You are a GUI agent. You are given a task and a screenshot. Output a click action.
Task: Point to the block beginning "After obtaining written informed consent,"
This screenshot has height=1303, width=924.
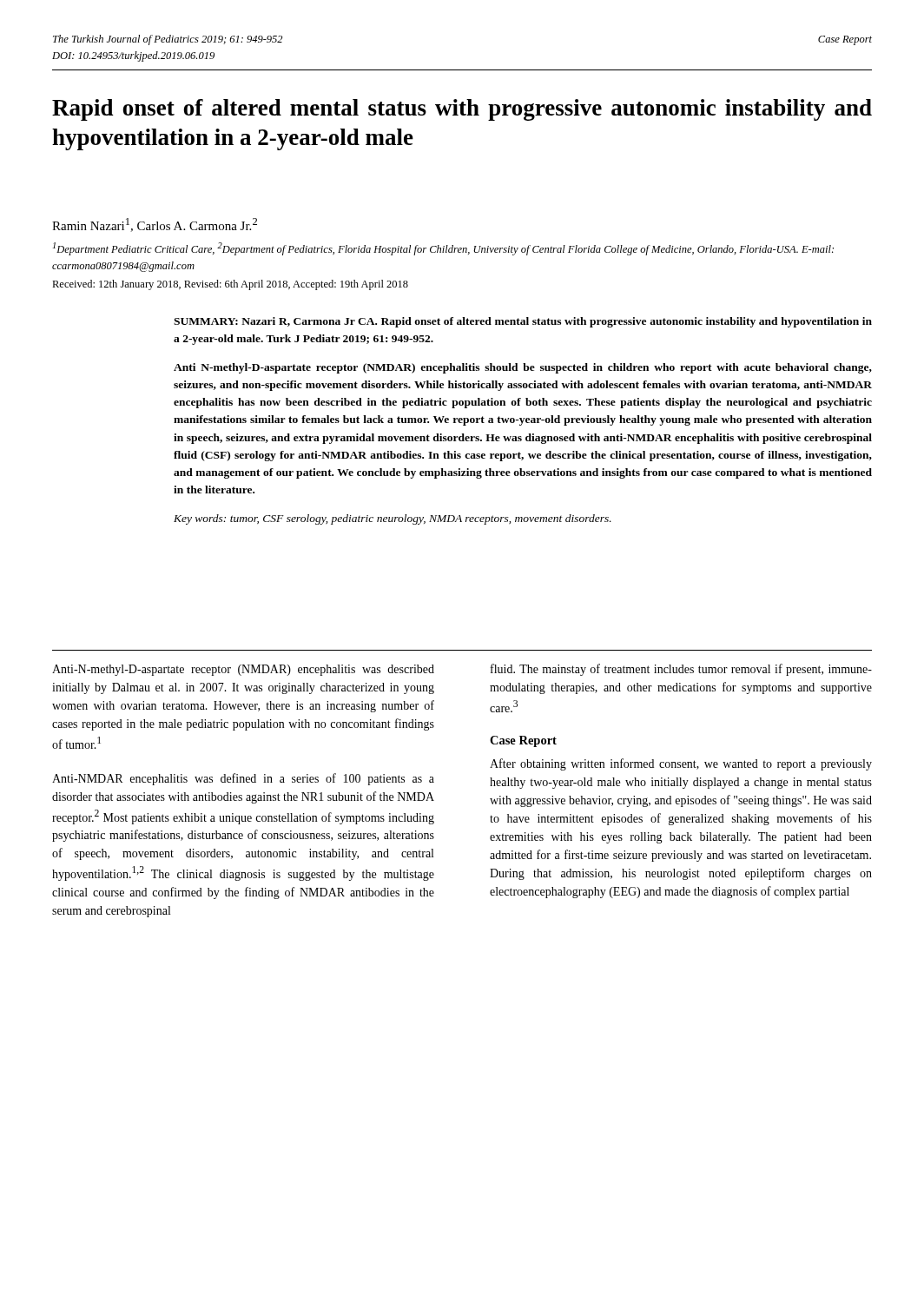681,828
